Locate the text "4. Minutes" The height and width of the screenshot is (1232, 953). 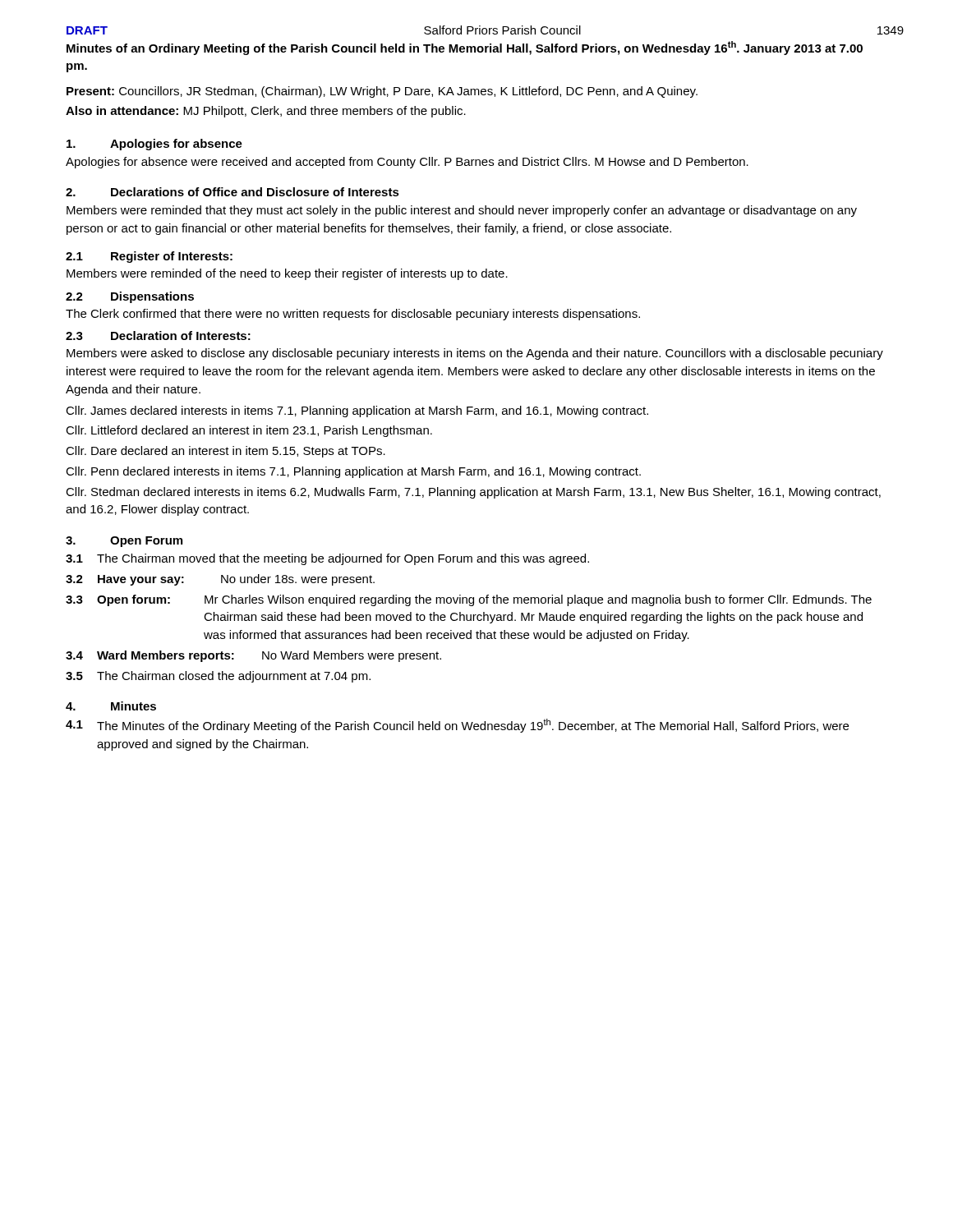click(x=111, y=706)
